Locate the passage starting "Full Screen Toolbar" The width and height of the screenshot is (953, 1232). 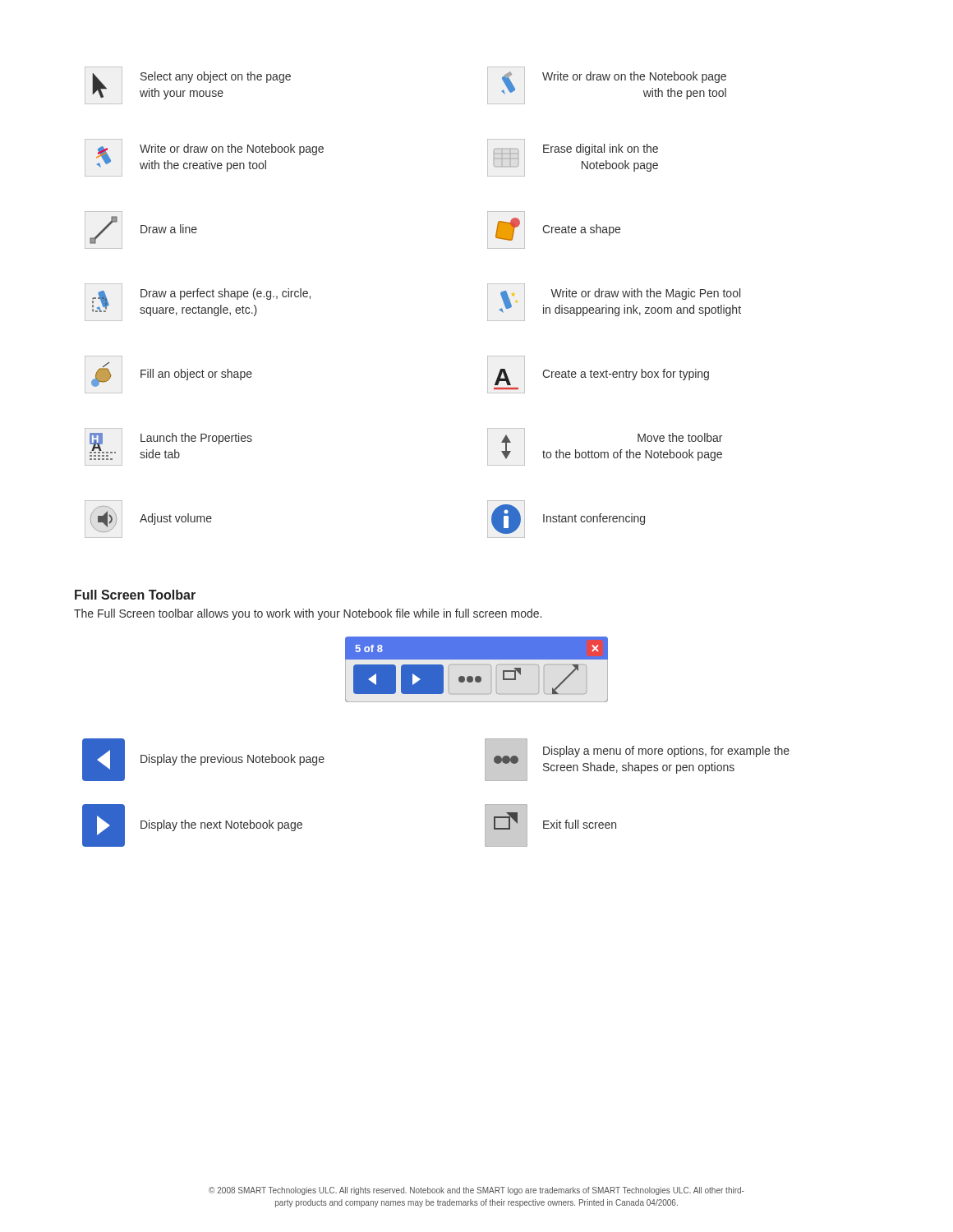pos(135,595)
